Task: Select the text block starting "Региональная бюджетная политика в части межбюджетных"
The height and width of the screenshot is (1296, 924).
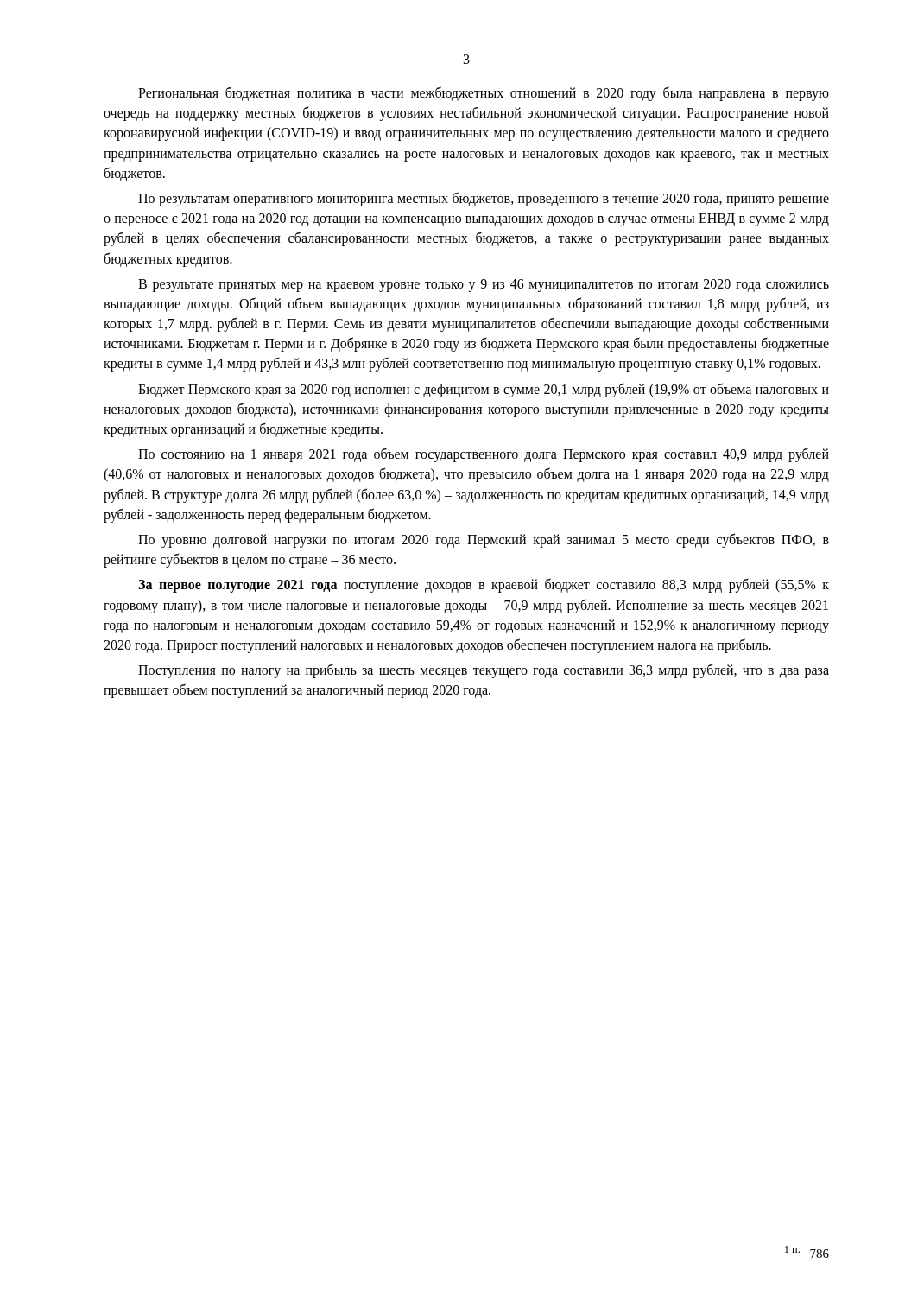Action: 466,133
